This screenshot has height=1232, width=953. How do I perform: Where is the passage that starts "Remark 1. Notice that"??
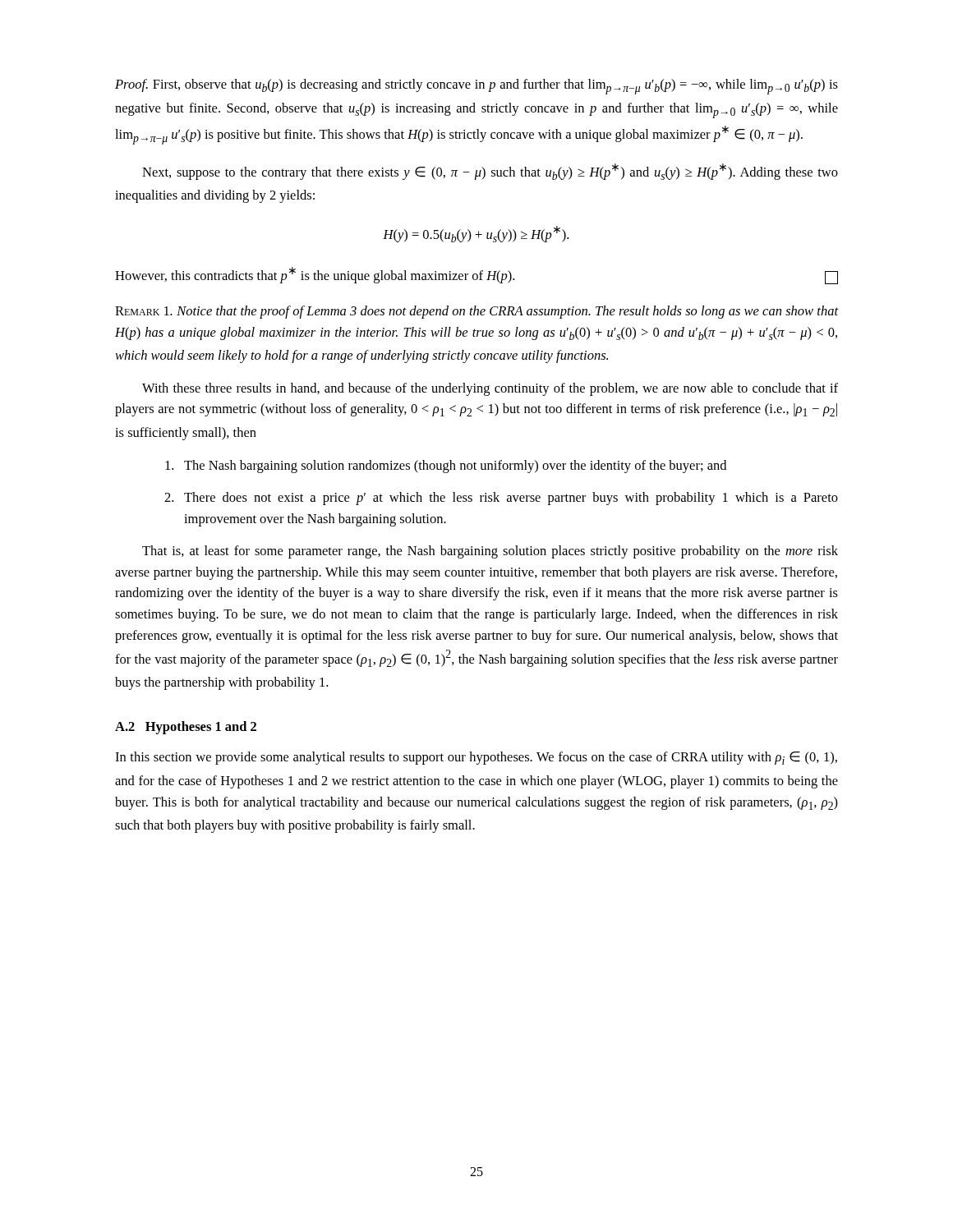pos(476,333)
